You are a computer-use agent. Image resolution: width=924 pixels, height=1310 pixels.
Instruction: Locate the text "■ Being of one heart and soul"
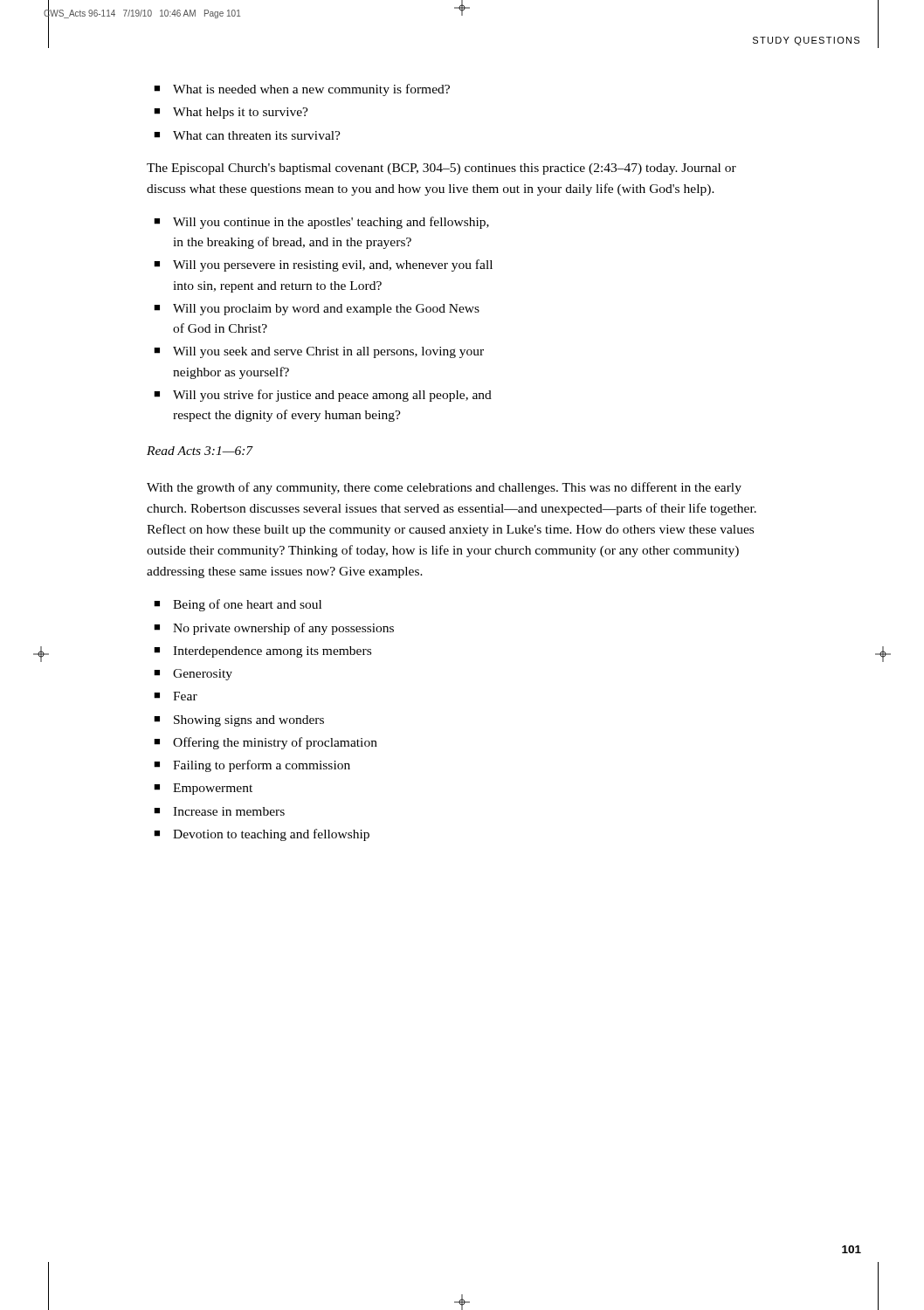pos(238,604)
